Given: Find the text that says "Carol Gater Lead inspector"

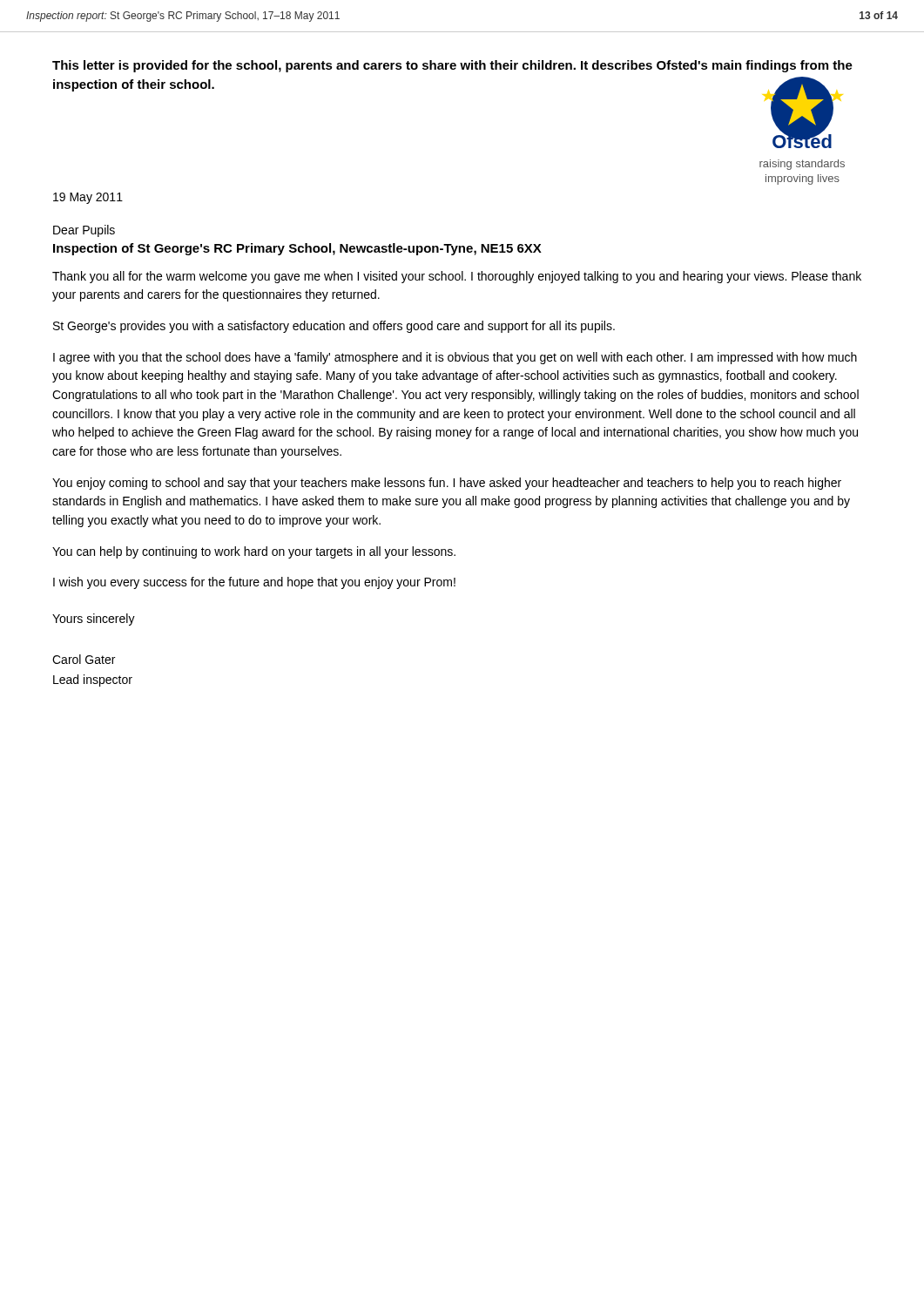Looking at the screenshot, I should tap(92, 669).
